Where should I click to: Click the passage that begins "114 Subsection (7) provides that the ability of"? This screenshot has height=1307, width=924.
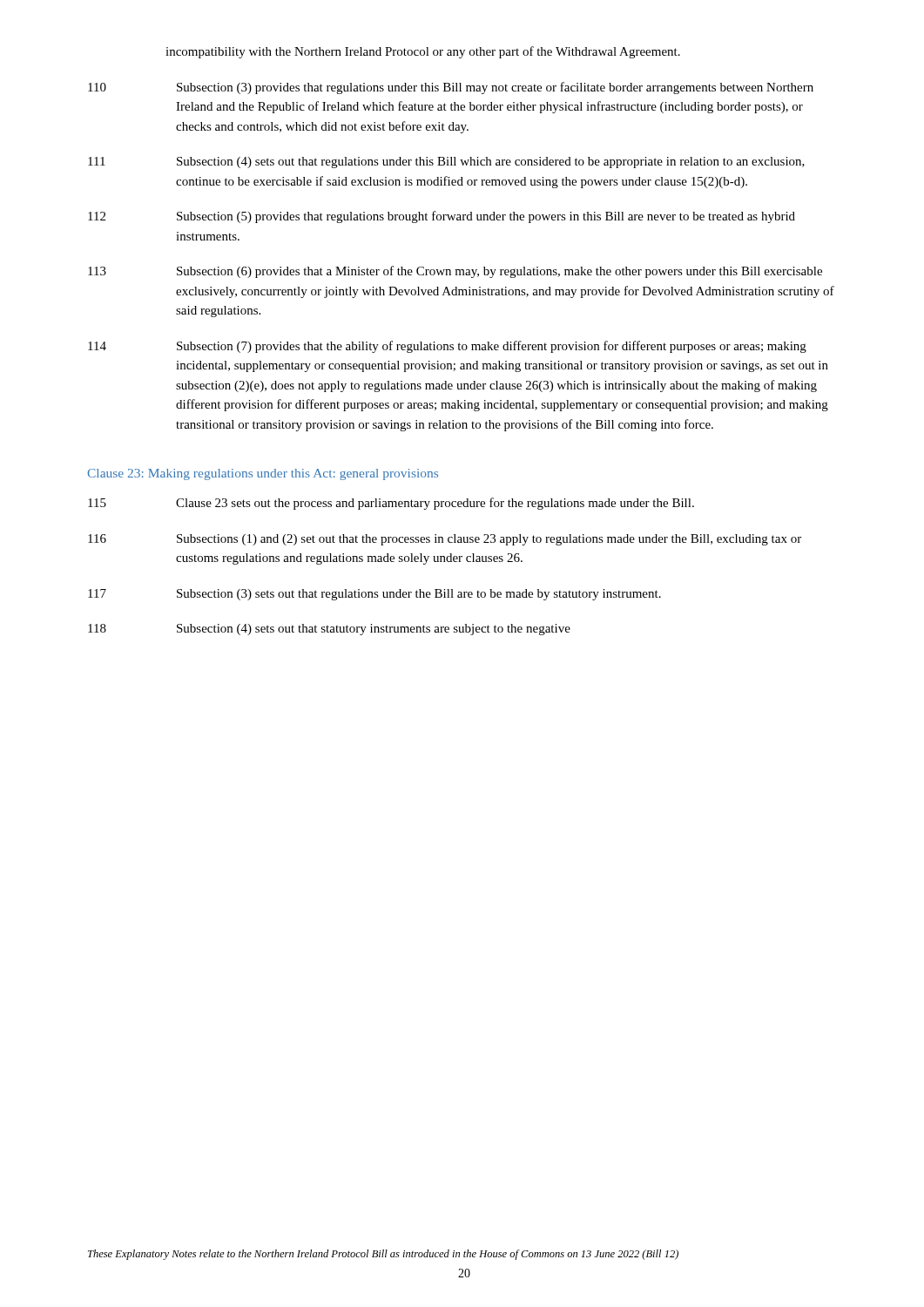click(464, 385)
